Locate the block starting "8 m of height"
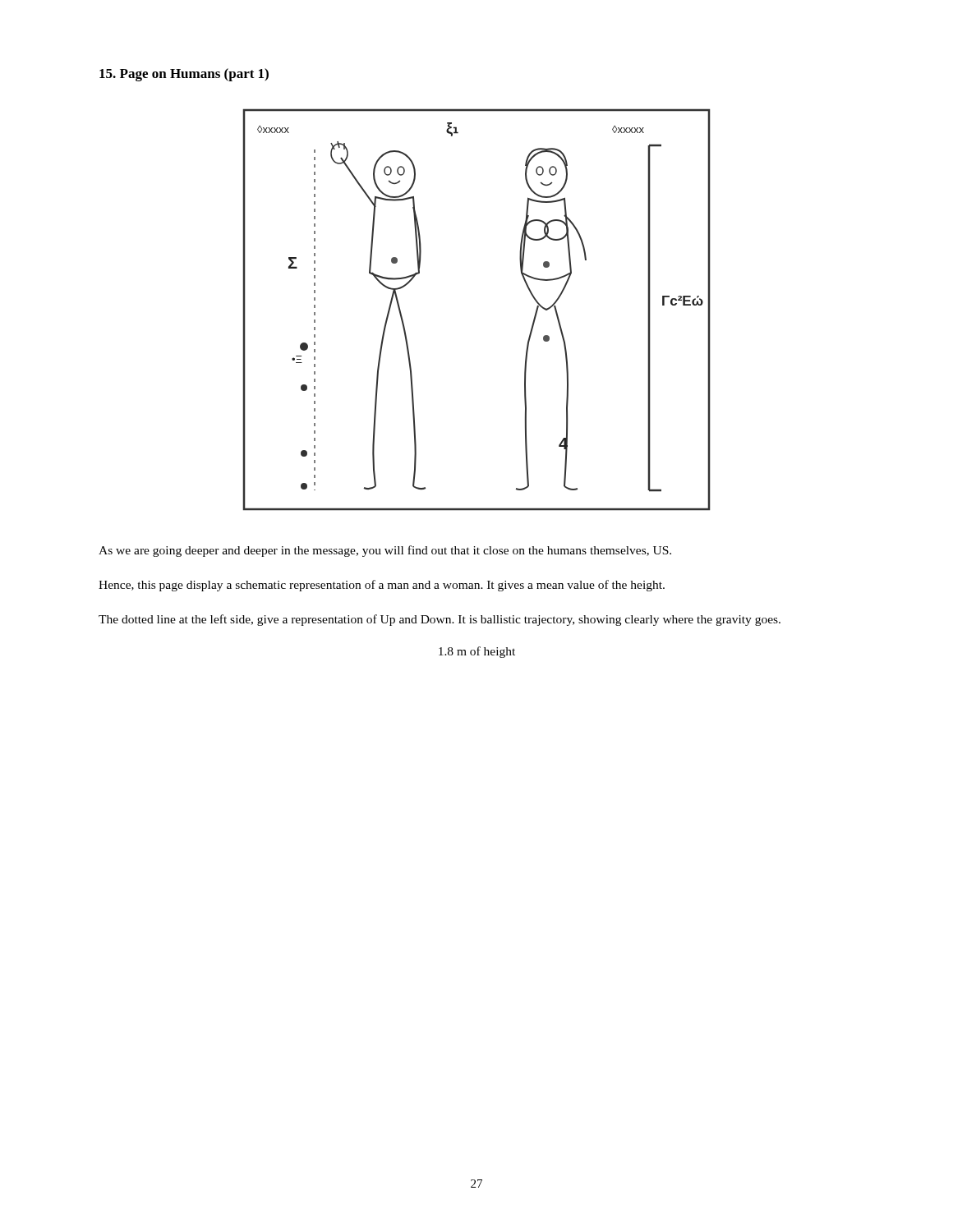This screenshot has width=953, height=1232. [476, 651]
